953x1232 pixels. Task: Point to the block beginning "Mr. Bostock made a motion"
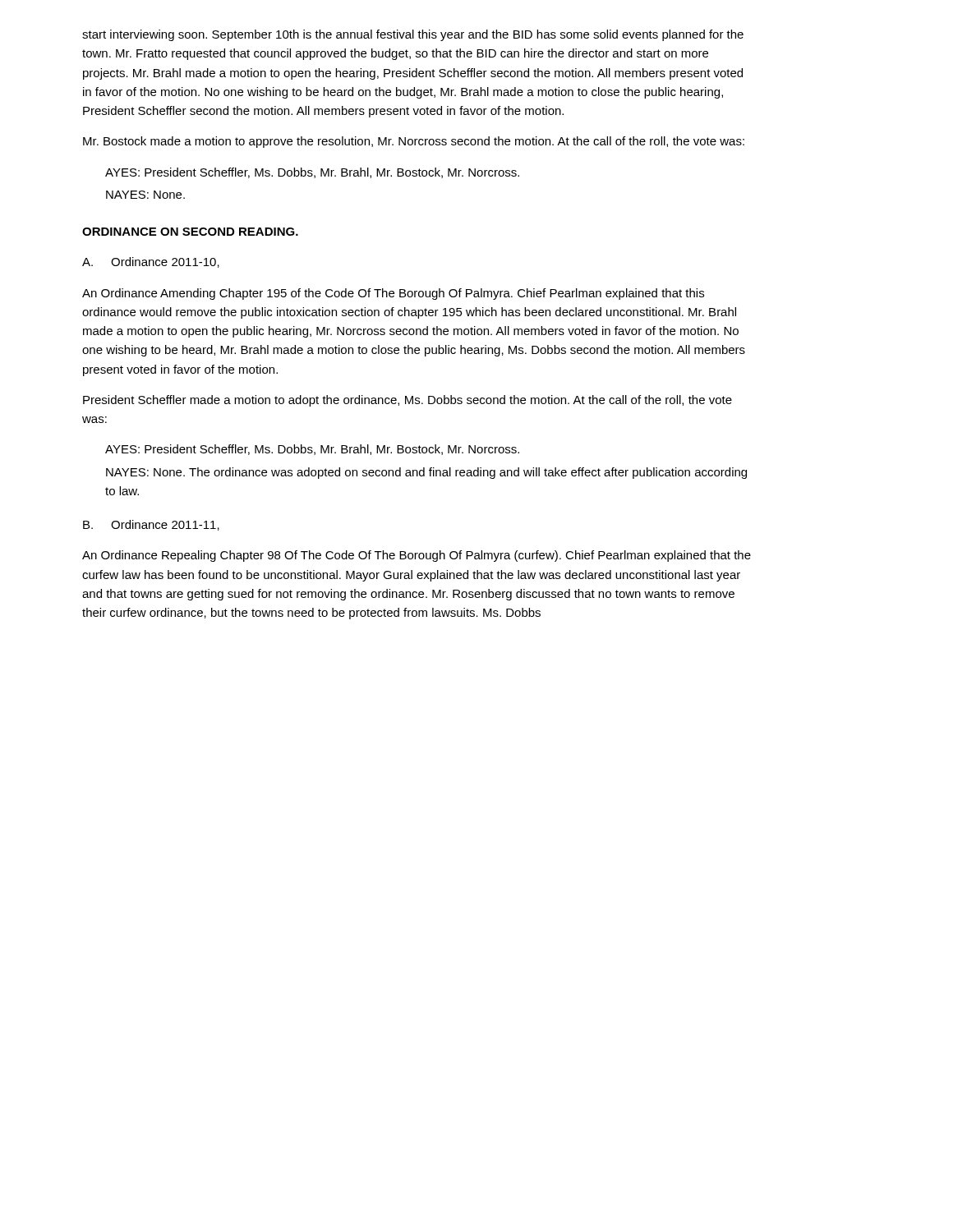(x=414, y=141)
